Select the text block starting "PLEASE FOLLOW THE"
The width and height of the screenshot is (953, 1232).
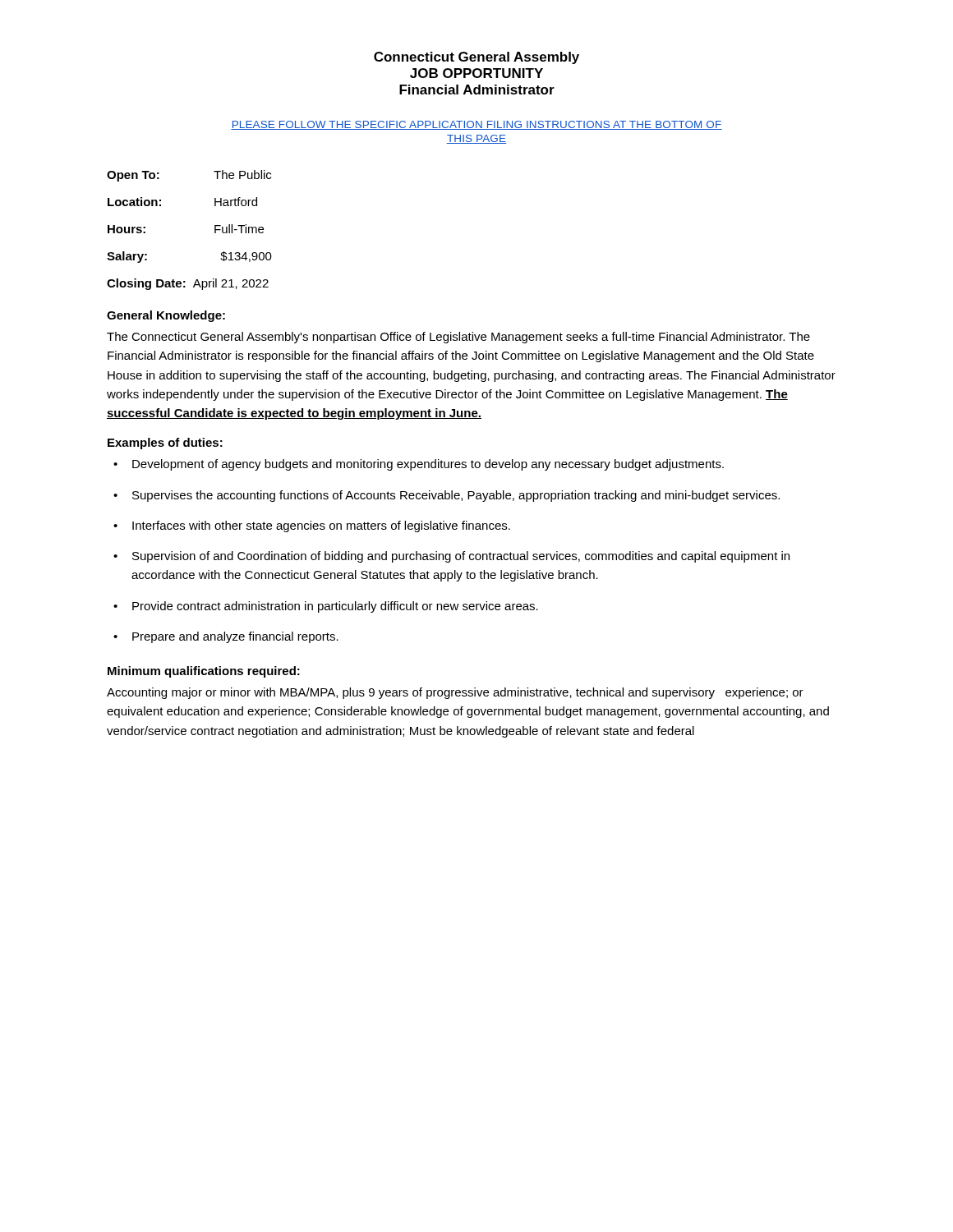pos(476,131)
